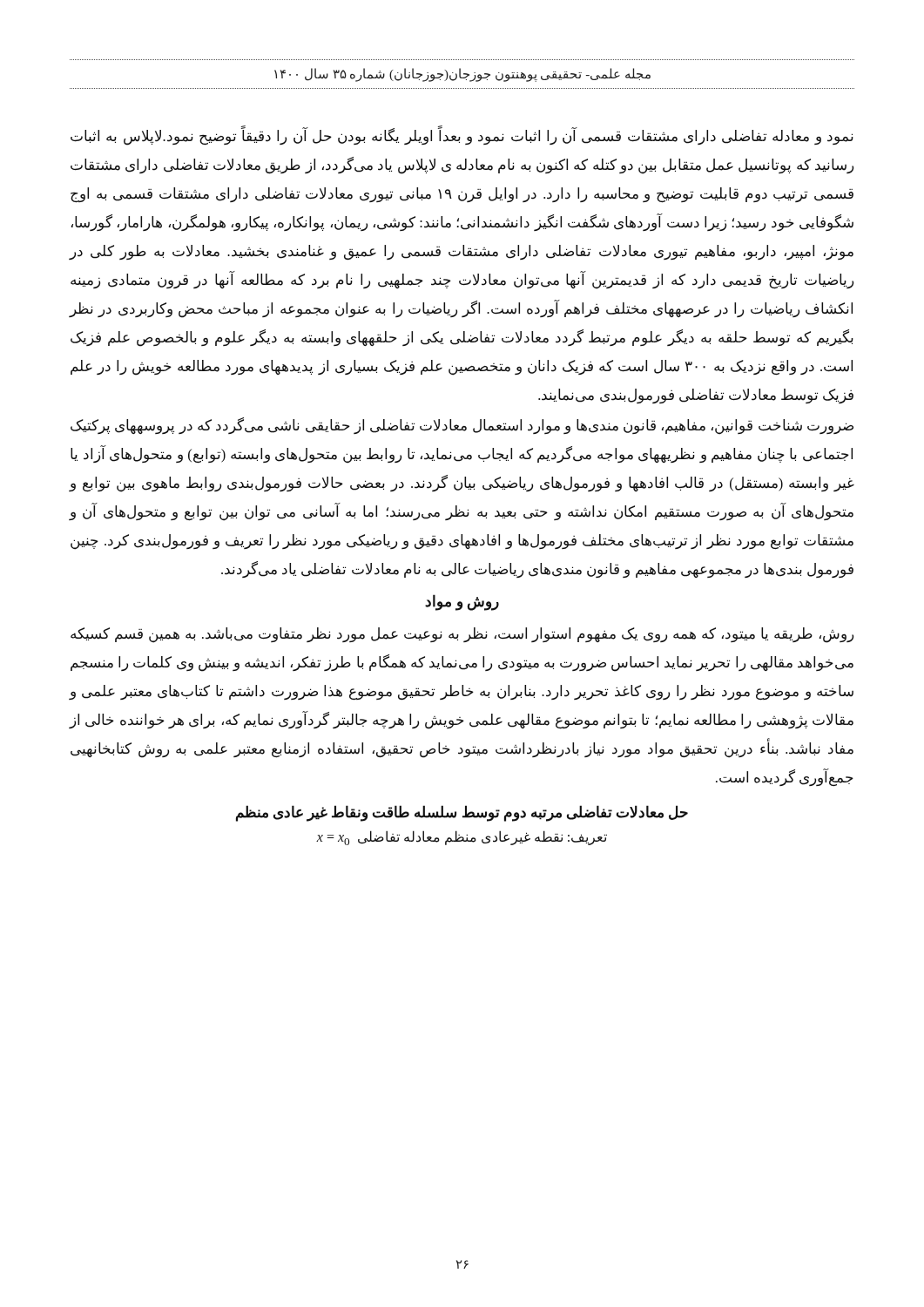The width and height of the screenshot is (924, 1307).
Task: Select the passage starting "روش و مواد"
Action: [x=462, y=602]
